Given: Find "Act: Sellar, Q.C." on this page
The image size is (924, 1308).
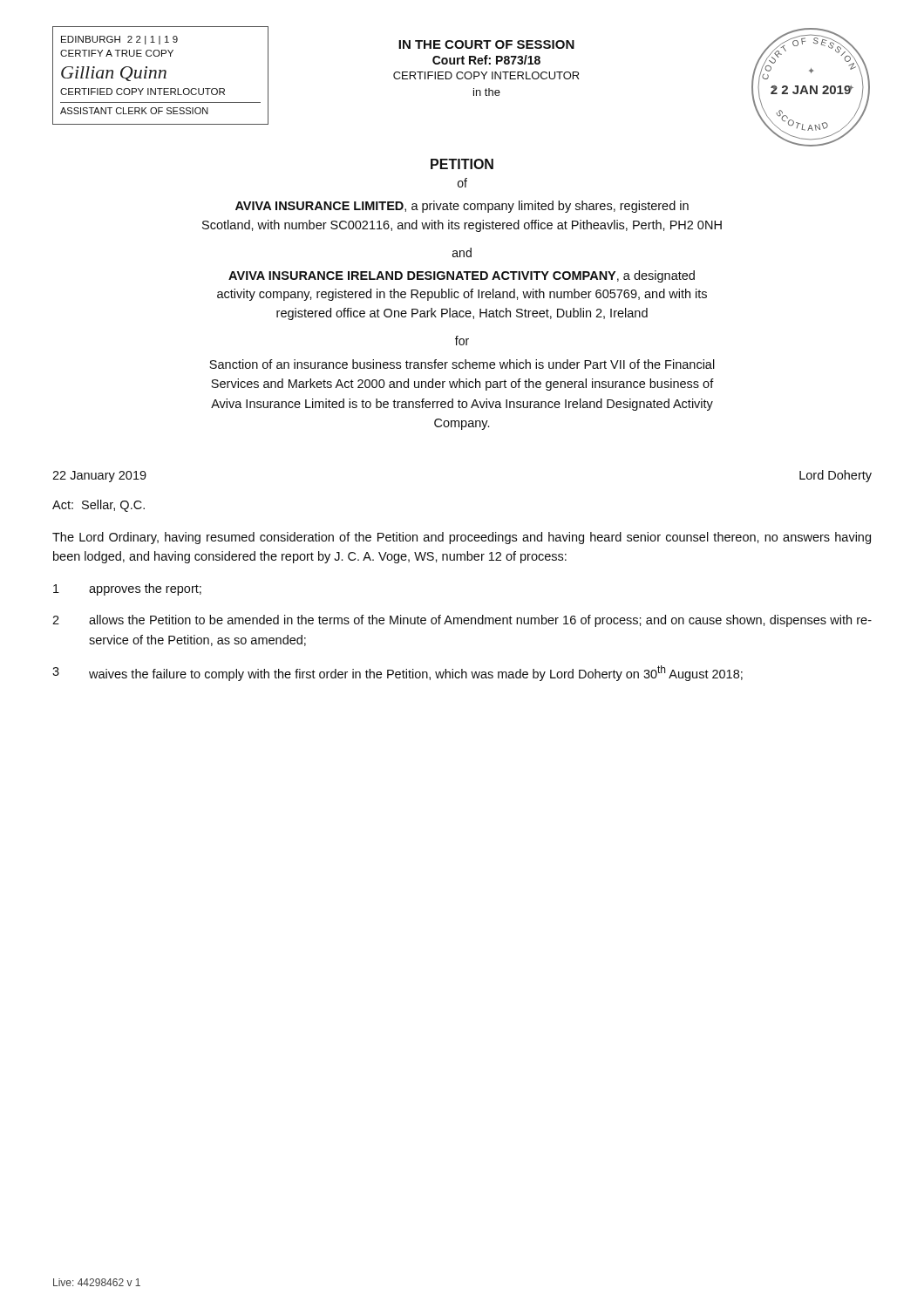Looking at the screenshot, I should pos(99,505).
